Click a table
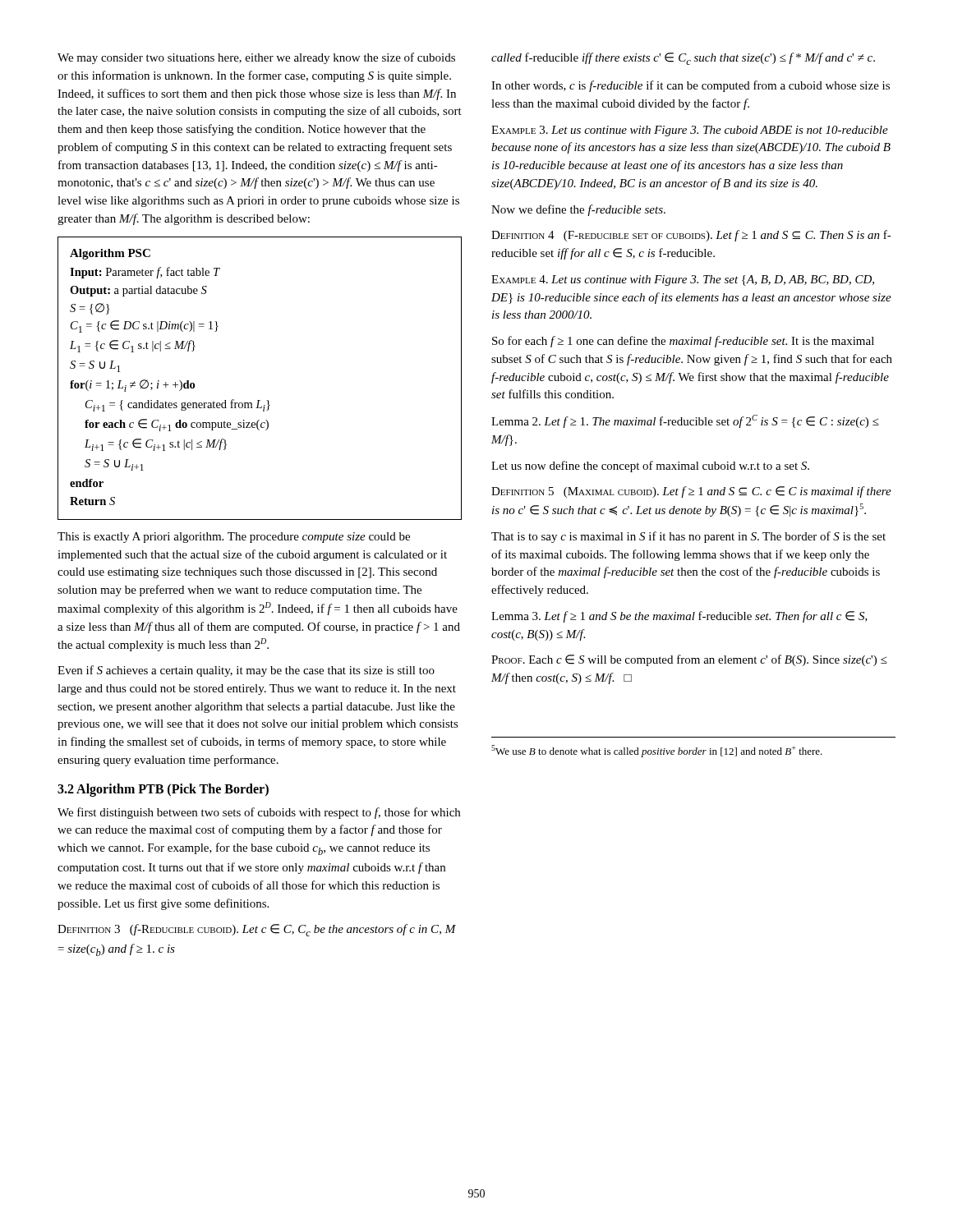The height and width of the screenshot is (1232, 953). [x=260, y=378]
